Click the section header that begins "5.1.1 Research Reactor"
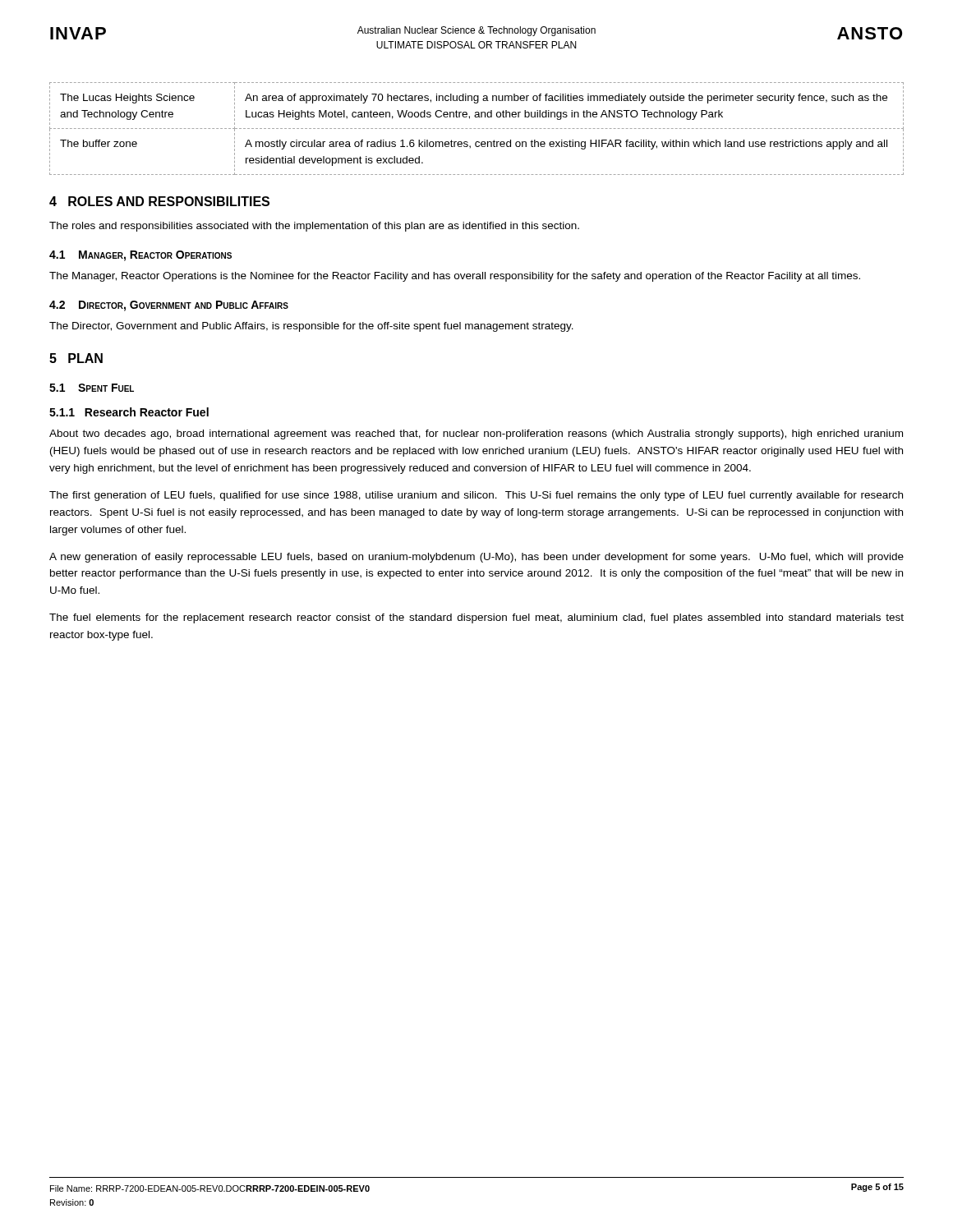The width and height of the screenshot is (953, 1232). point(129,412)
